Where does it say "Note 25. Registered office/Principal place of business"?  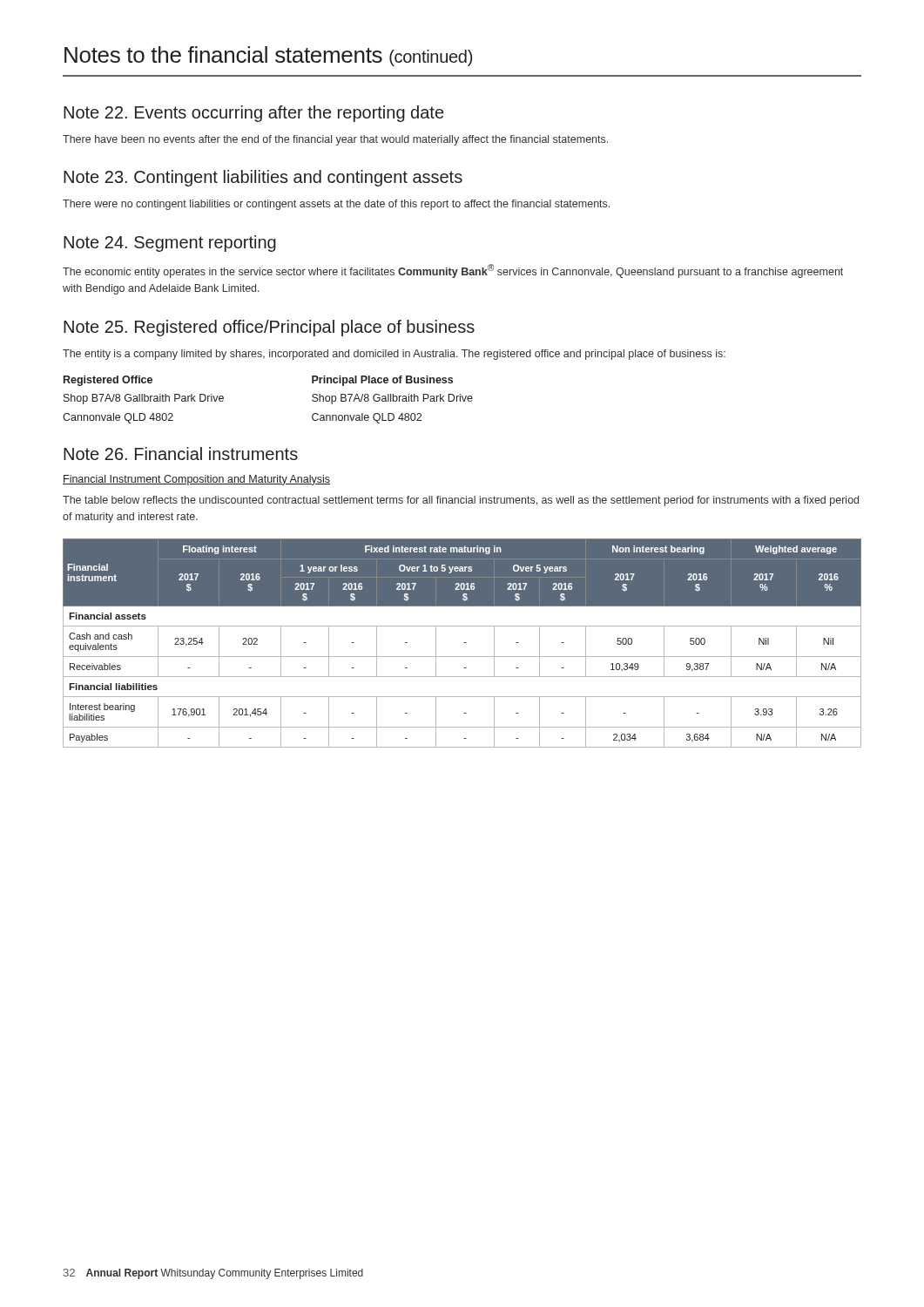[269, 326]
